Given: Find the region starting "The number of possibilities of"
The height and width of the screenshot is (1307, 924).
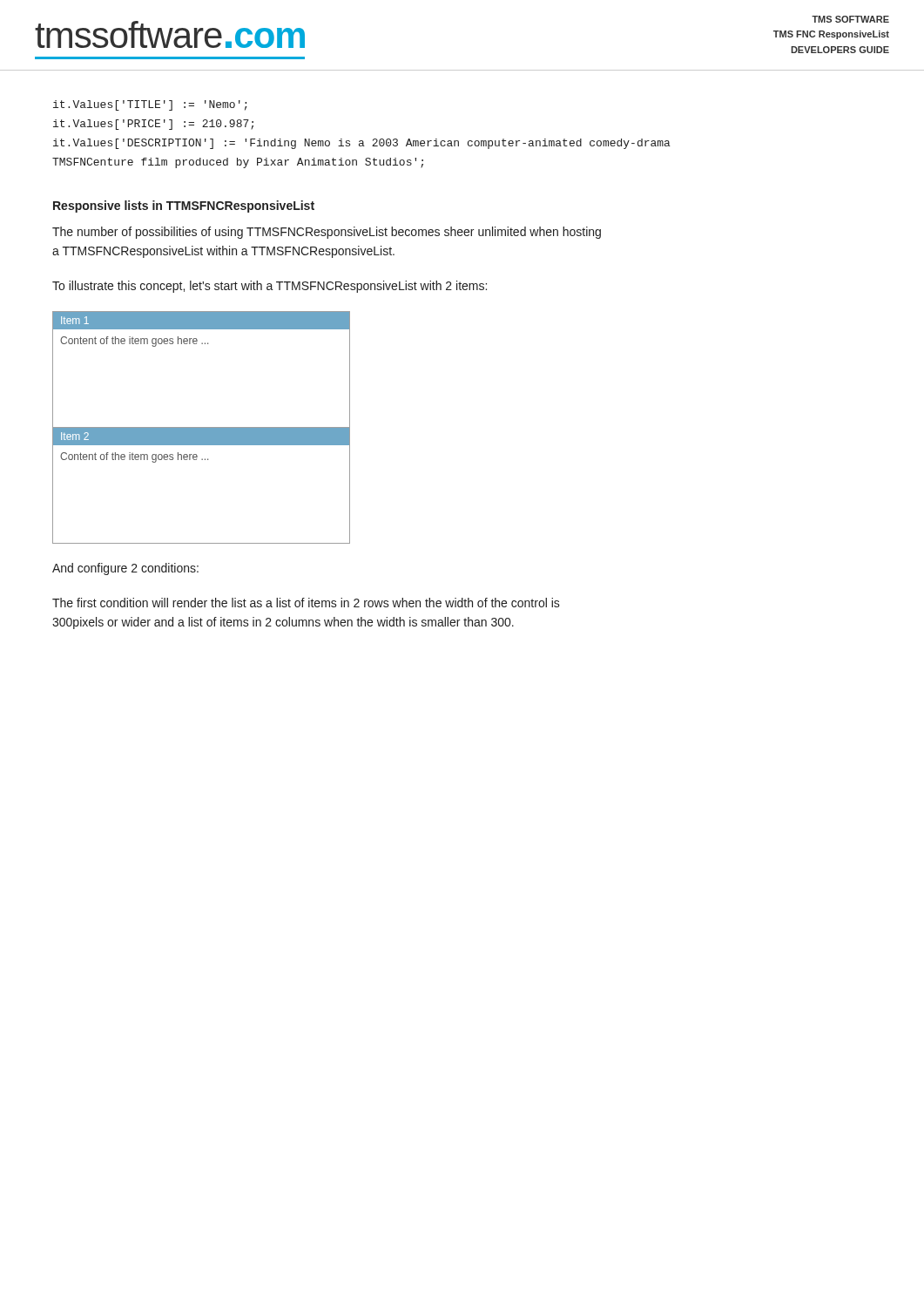Looking at the screenshot, I should (x=327, y=242).
